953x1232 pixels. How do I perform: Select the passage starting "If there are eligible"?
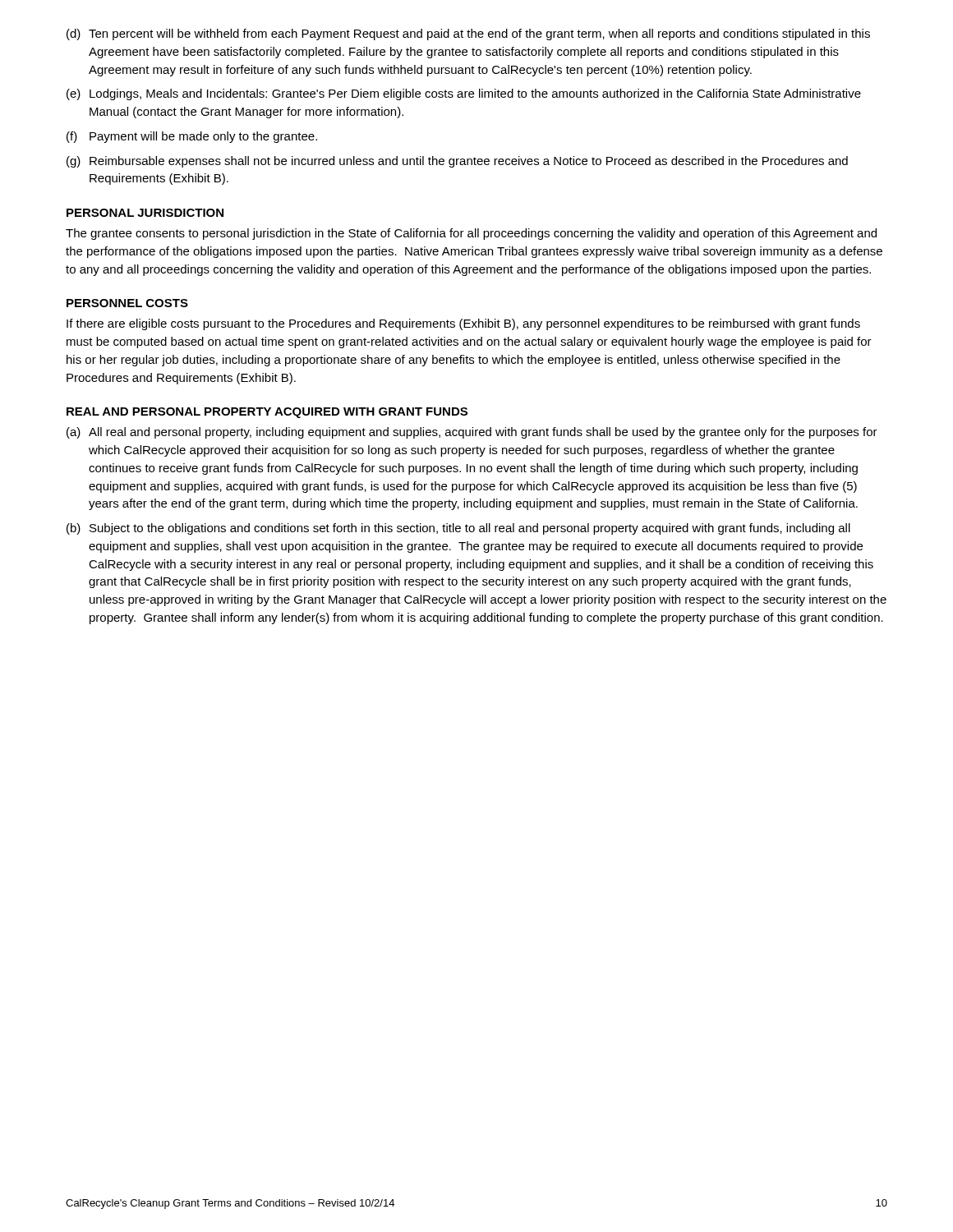pos(469,350)
